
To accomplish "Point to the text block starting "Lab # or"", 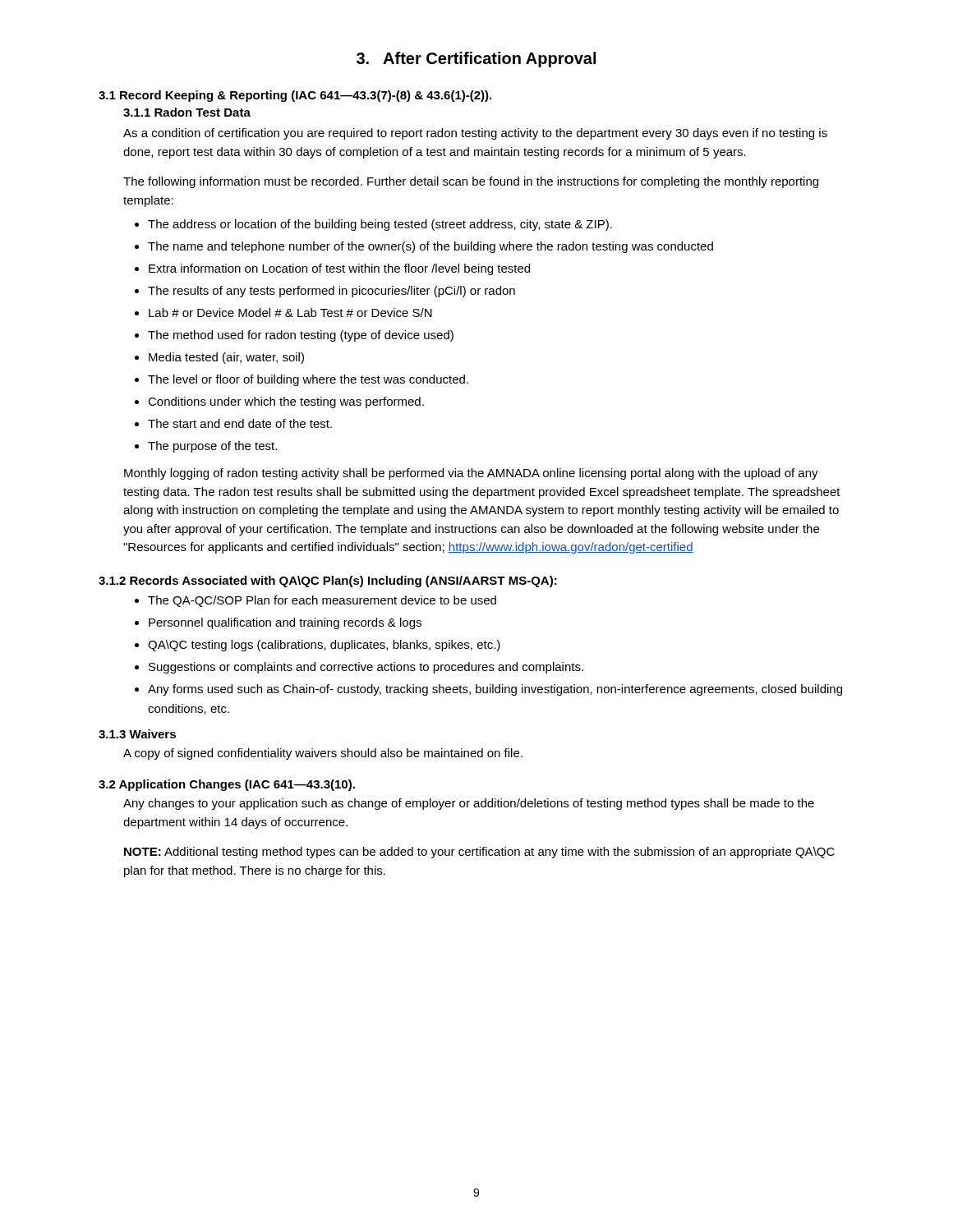I will click(290, 312).
